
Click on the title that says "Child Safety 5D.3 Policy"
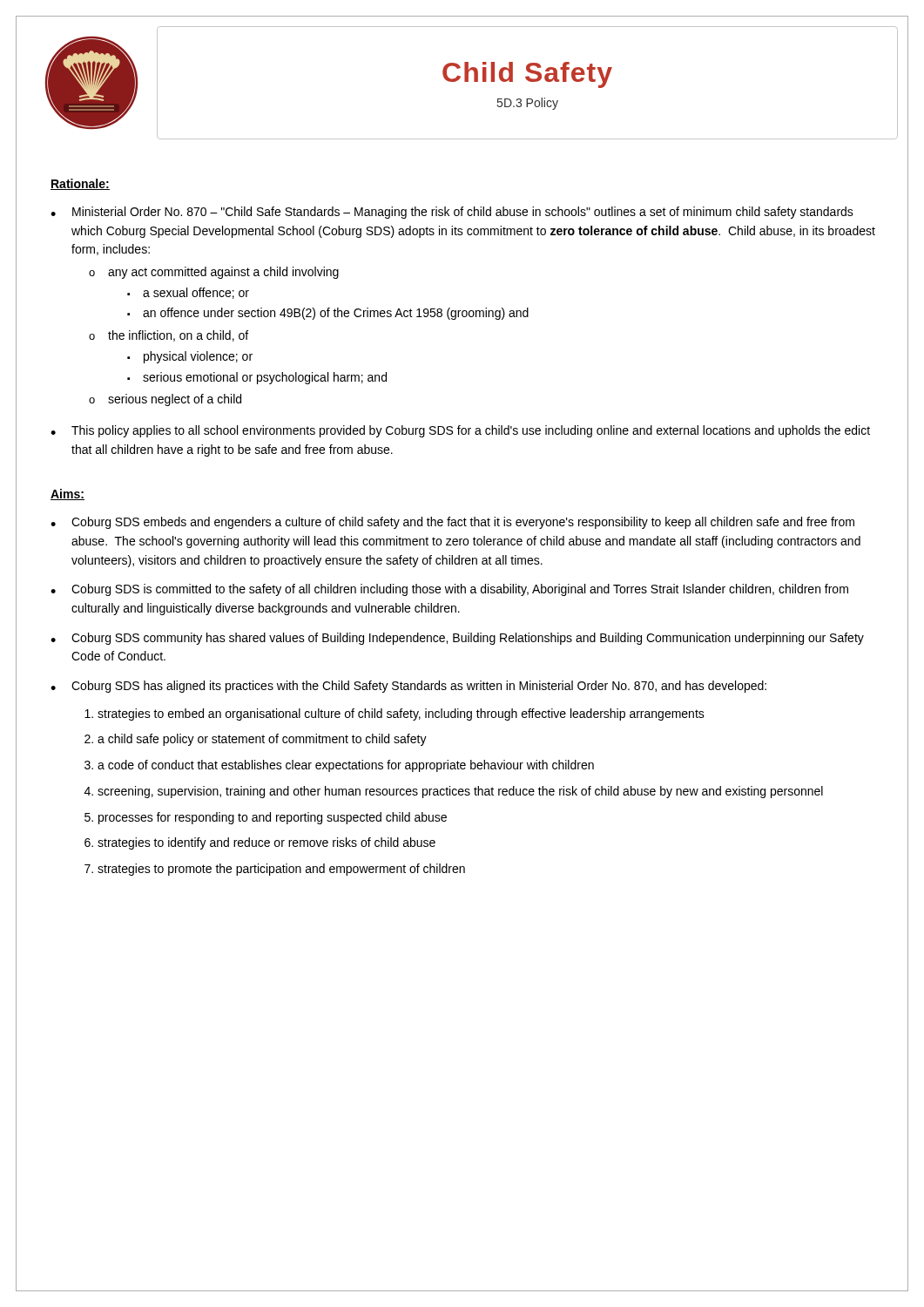click(x=527, y=83)
